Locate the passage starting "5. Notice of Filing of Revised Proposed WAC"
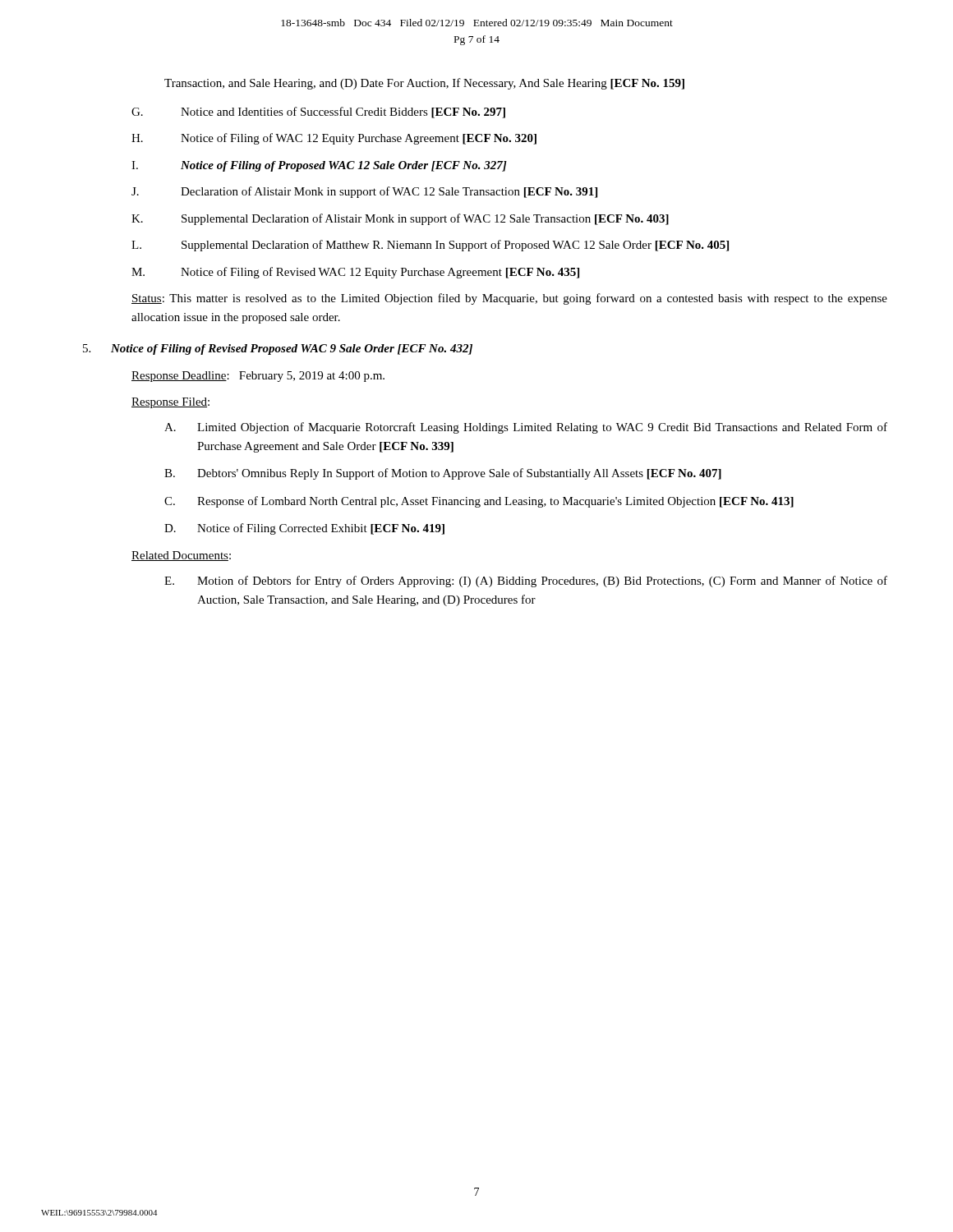The width and height of the screenshot is (953, 1232). 277,348
